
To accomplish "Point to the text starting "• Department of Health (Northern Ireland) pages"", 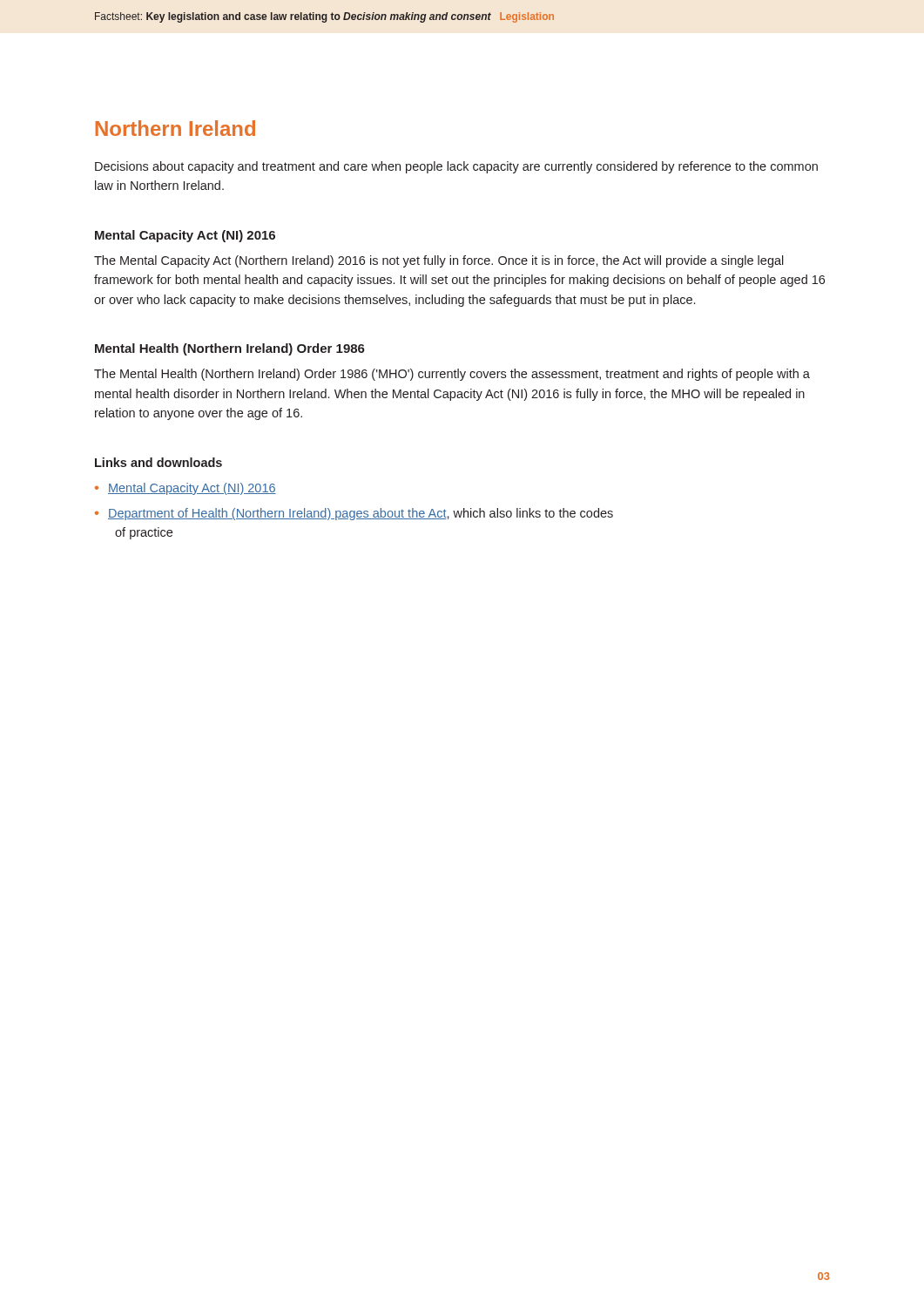I will [354, 523].
